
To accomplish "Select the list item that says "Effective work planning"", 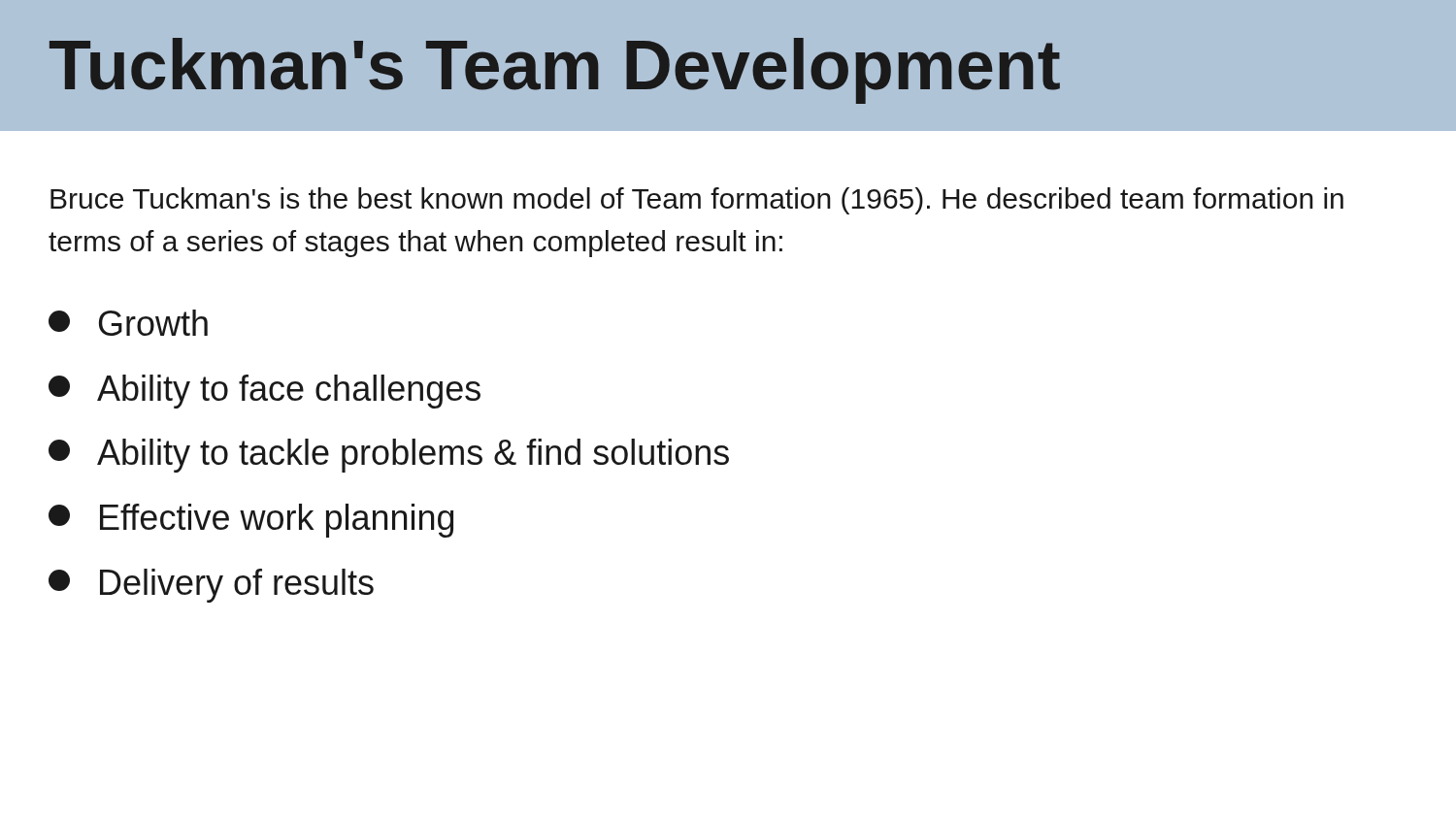I will pos(252,518).
